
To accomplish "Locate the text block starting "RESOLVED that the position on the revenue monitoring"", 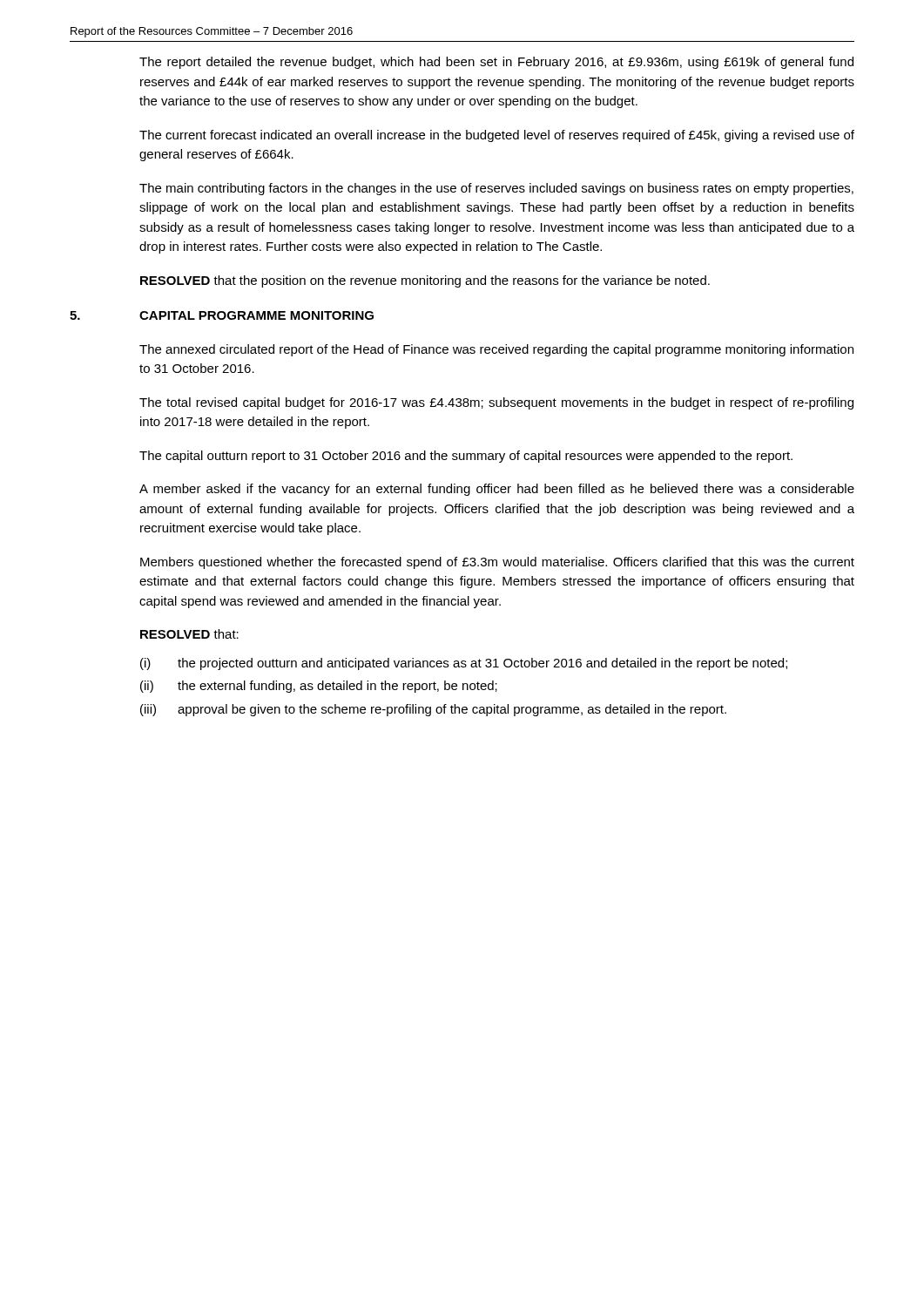I will (x=425, y=280).
